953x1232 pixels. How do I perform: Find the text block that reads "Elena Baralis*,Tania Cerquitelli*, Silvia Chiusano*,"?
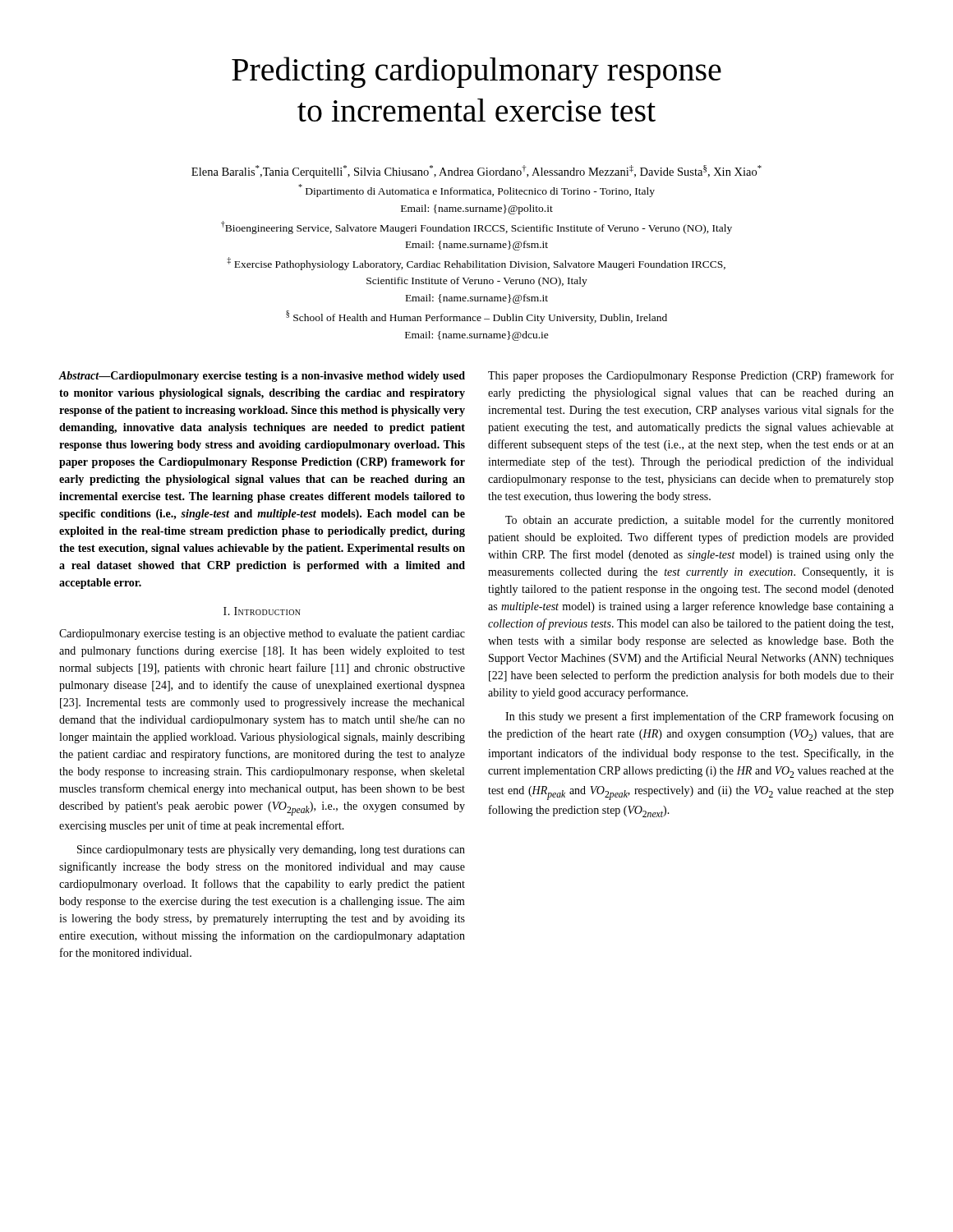pyautogui.click(x=476, y=252)
